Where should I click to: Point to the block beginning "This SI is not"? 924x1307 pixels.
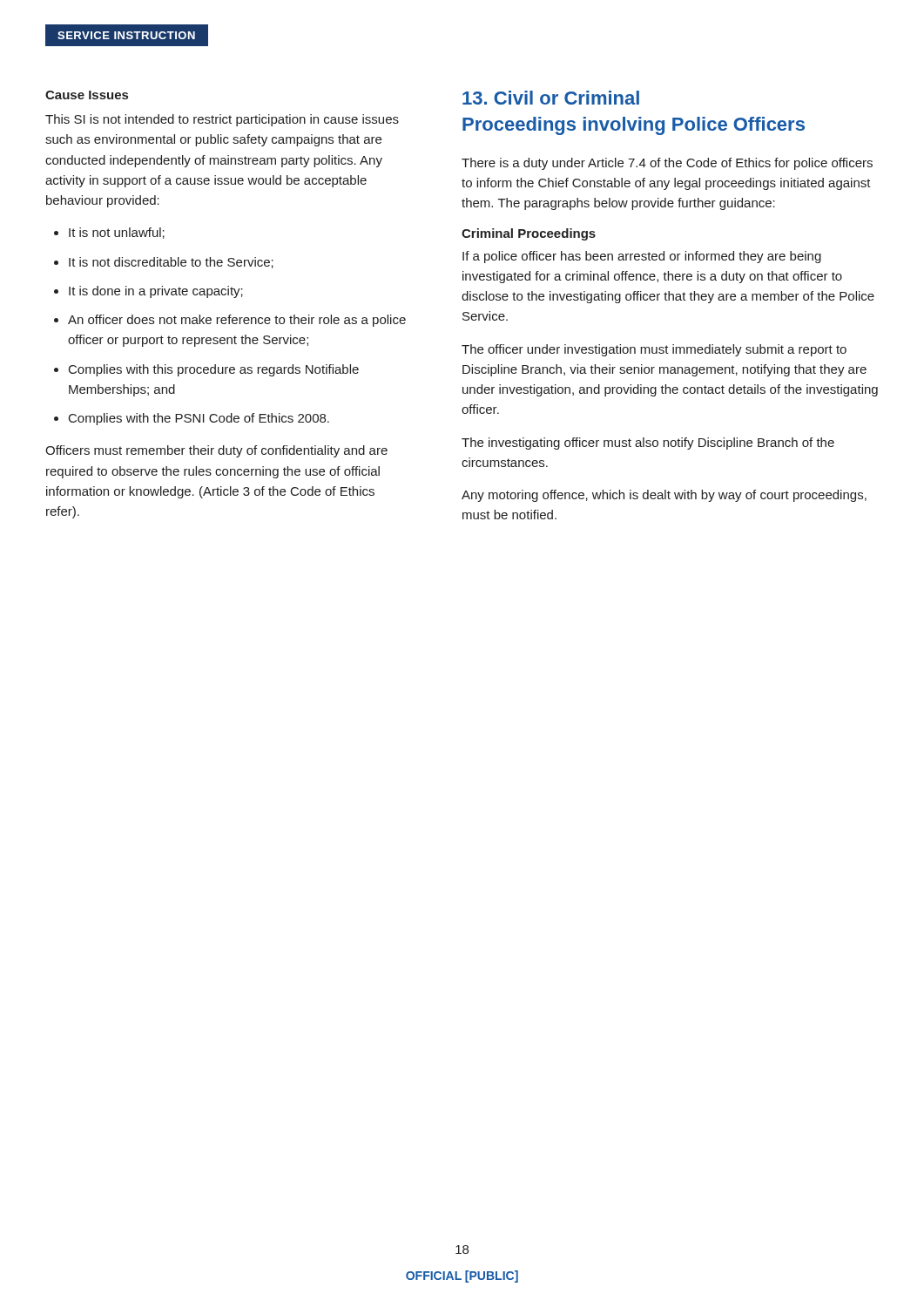click(x=228, y=160)
